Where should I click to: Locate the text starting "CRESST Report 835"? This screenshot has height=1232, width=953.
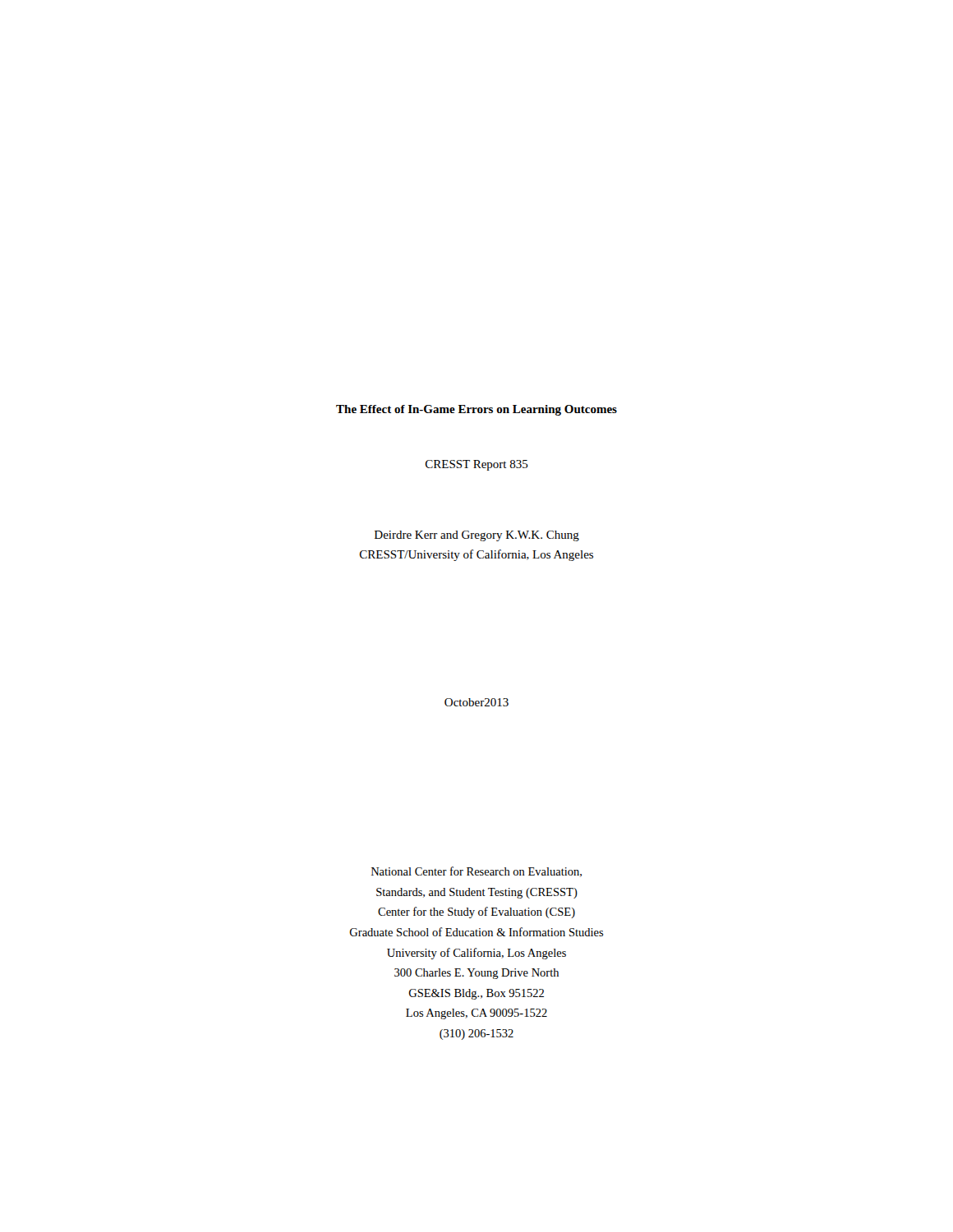point(476,464)
